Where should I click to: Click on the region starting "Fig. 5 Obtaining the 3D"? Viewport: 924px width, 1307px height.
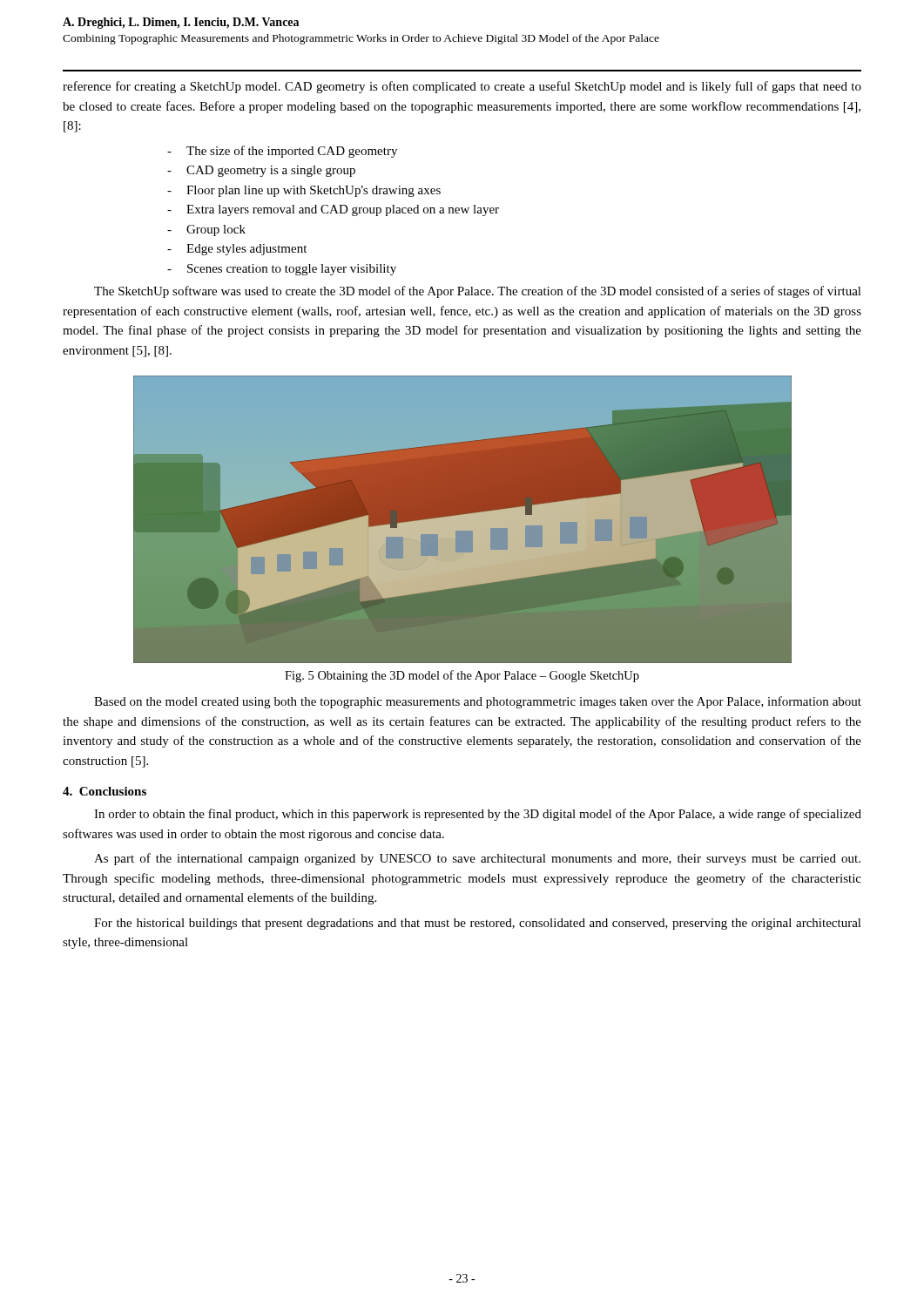point(462,675)
